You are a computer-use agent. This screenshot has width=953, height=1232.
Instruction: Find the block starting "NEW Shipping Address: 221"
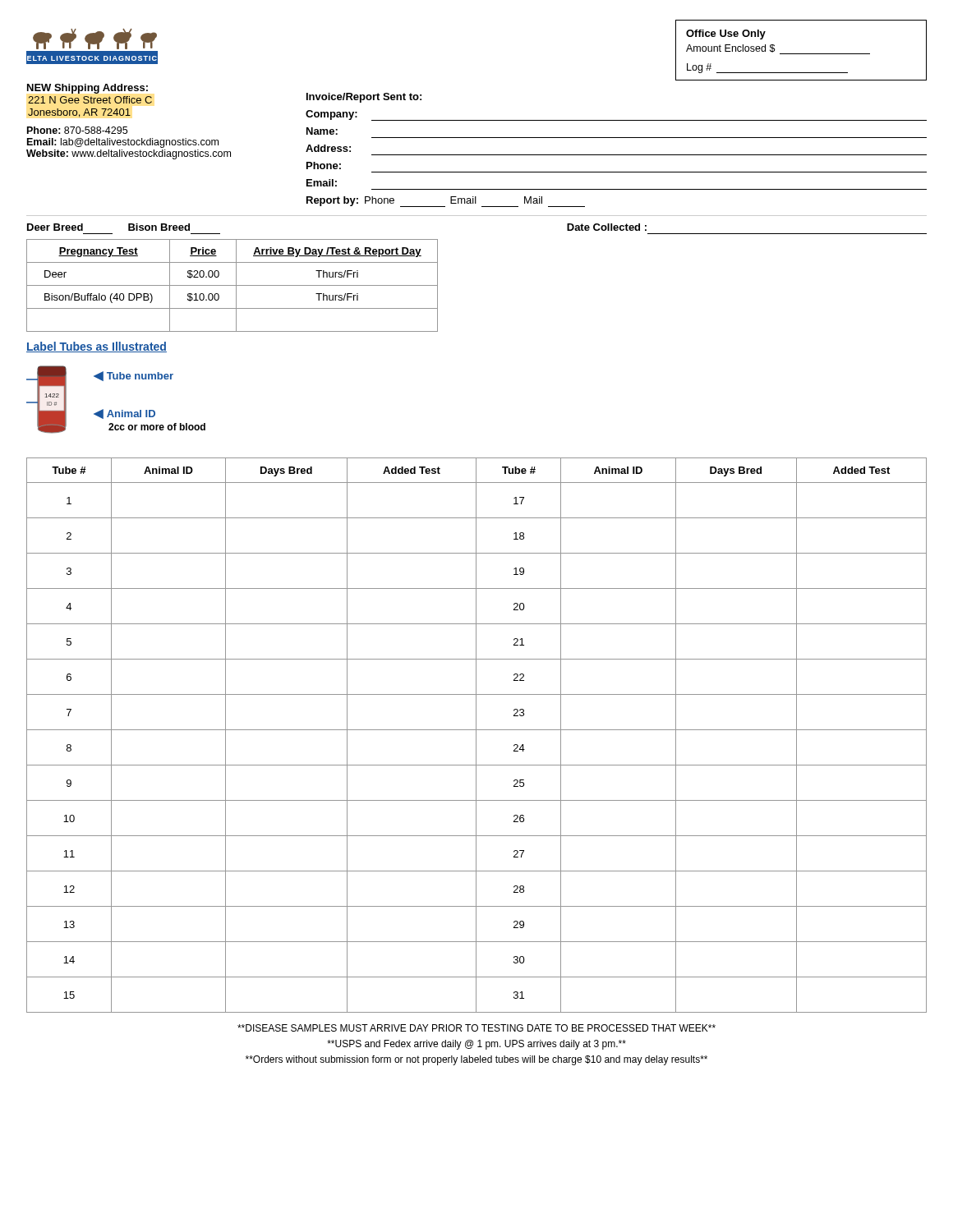point(158,100)
